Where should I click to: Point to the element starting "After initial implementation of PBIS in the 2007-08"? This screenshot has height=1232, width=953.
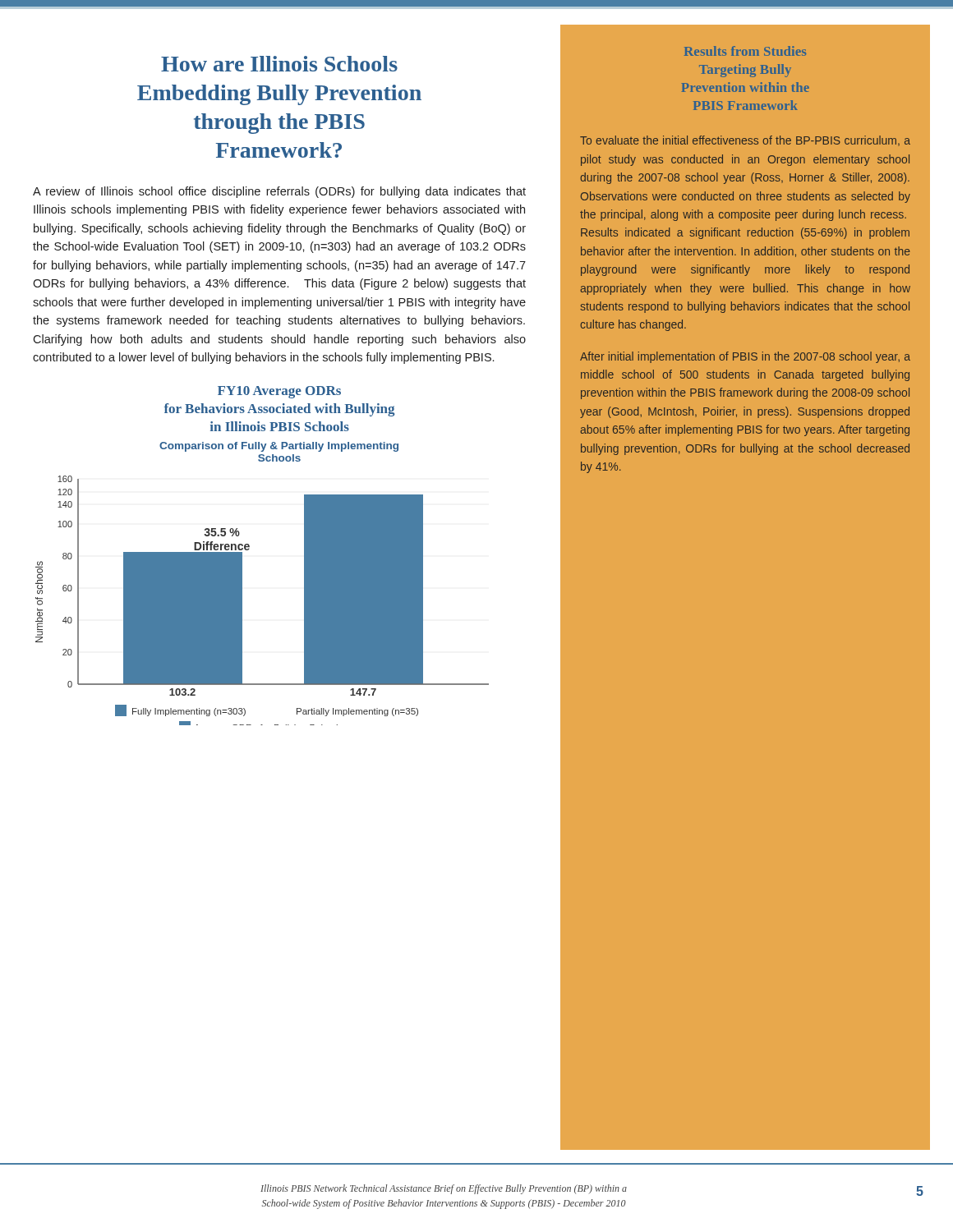[x=745, y=411]
